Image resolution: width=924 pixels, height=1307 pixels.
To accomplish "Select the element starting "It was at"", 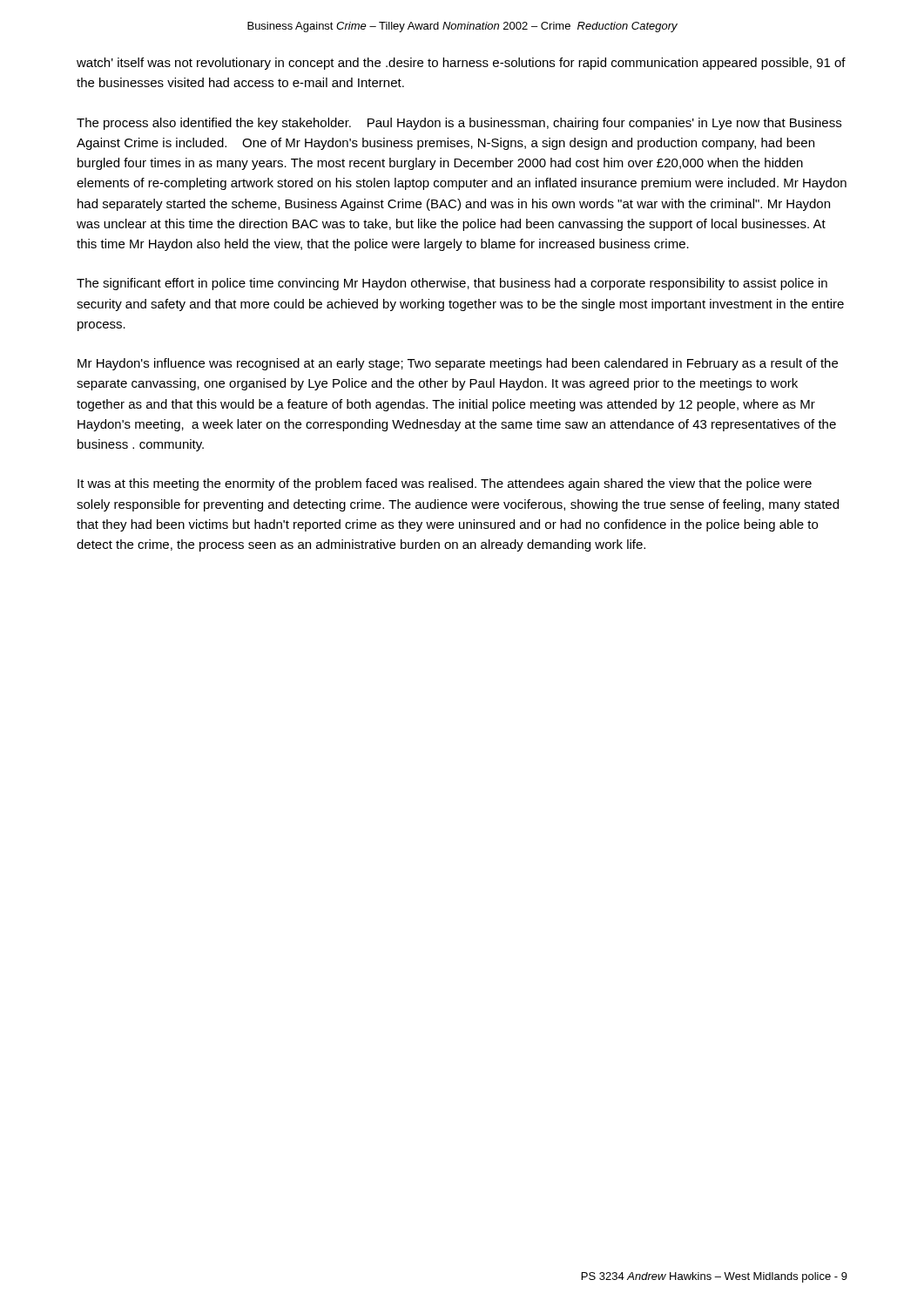I will [x=458, y=514].
